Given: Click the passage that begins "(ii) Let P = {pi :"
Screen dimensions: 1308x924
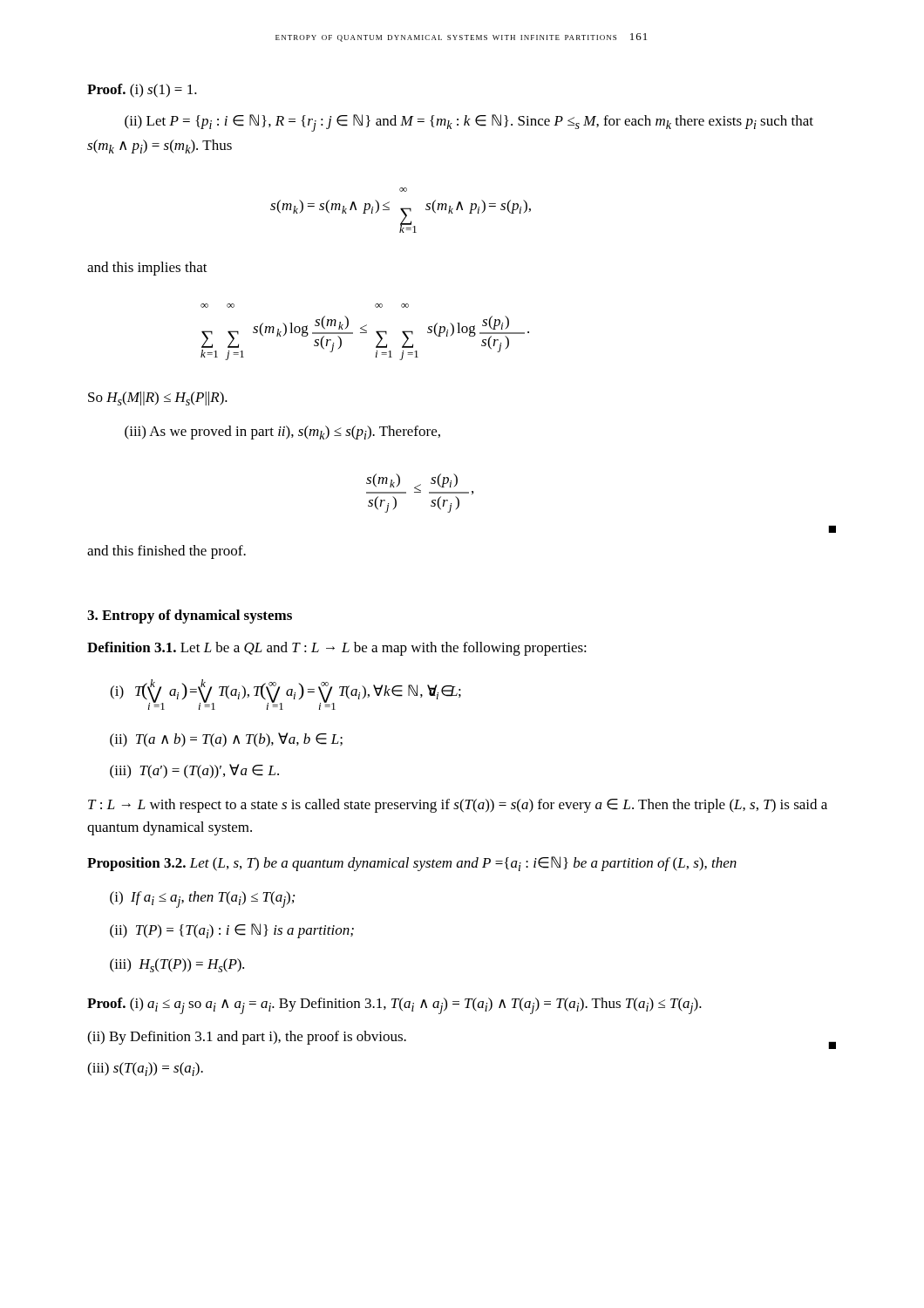Looking at the screenshot, I should point(450,134).
